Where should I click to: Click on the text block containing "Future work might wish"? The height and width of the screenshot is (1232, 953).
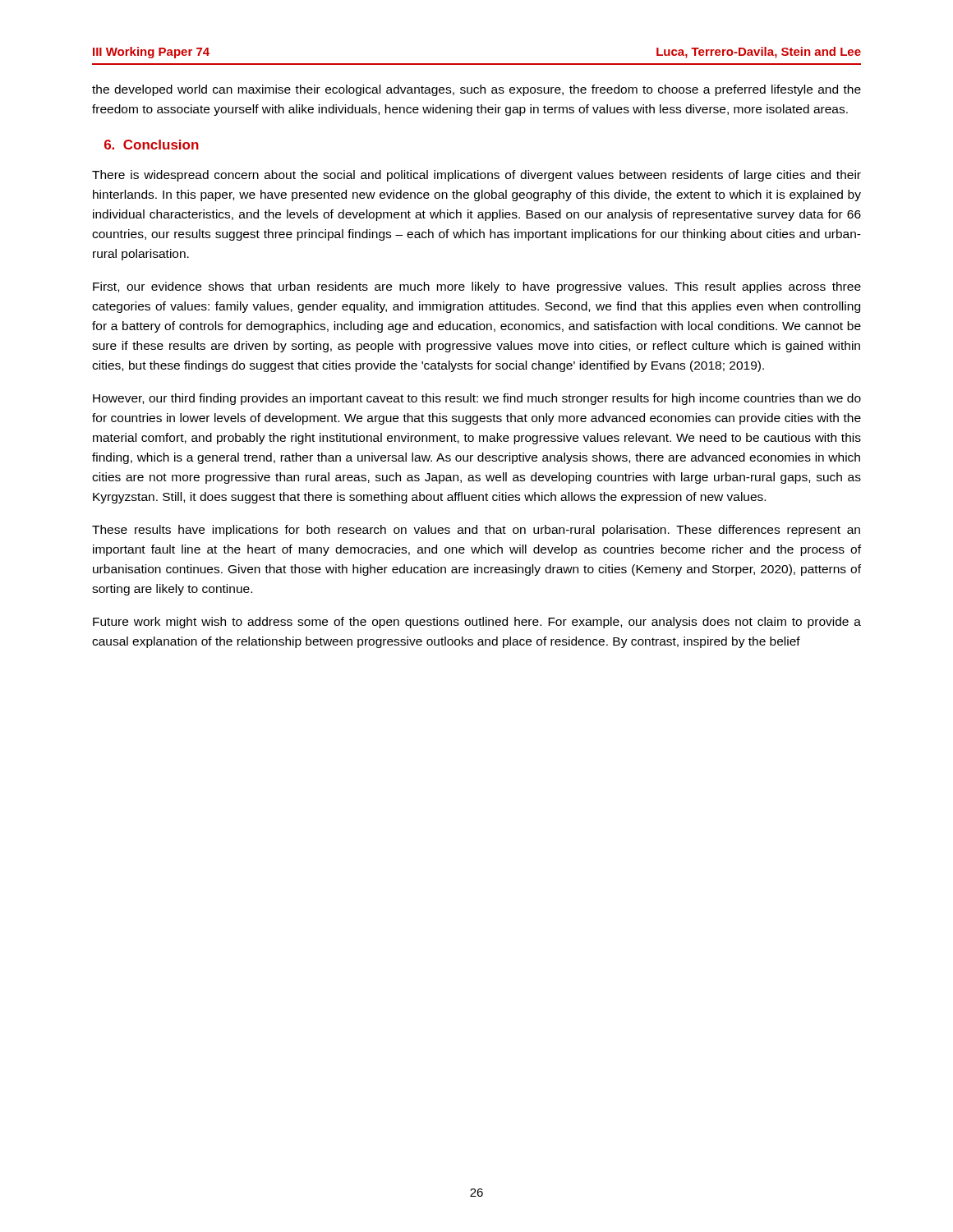(x=476, y=631)
